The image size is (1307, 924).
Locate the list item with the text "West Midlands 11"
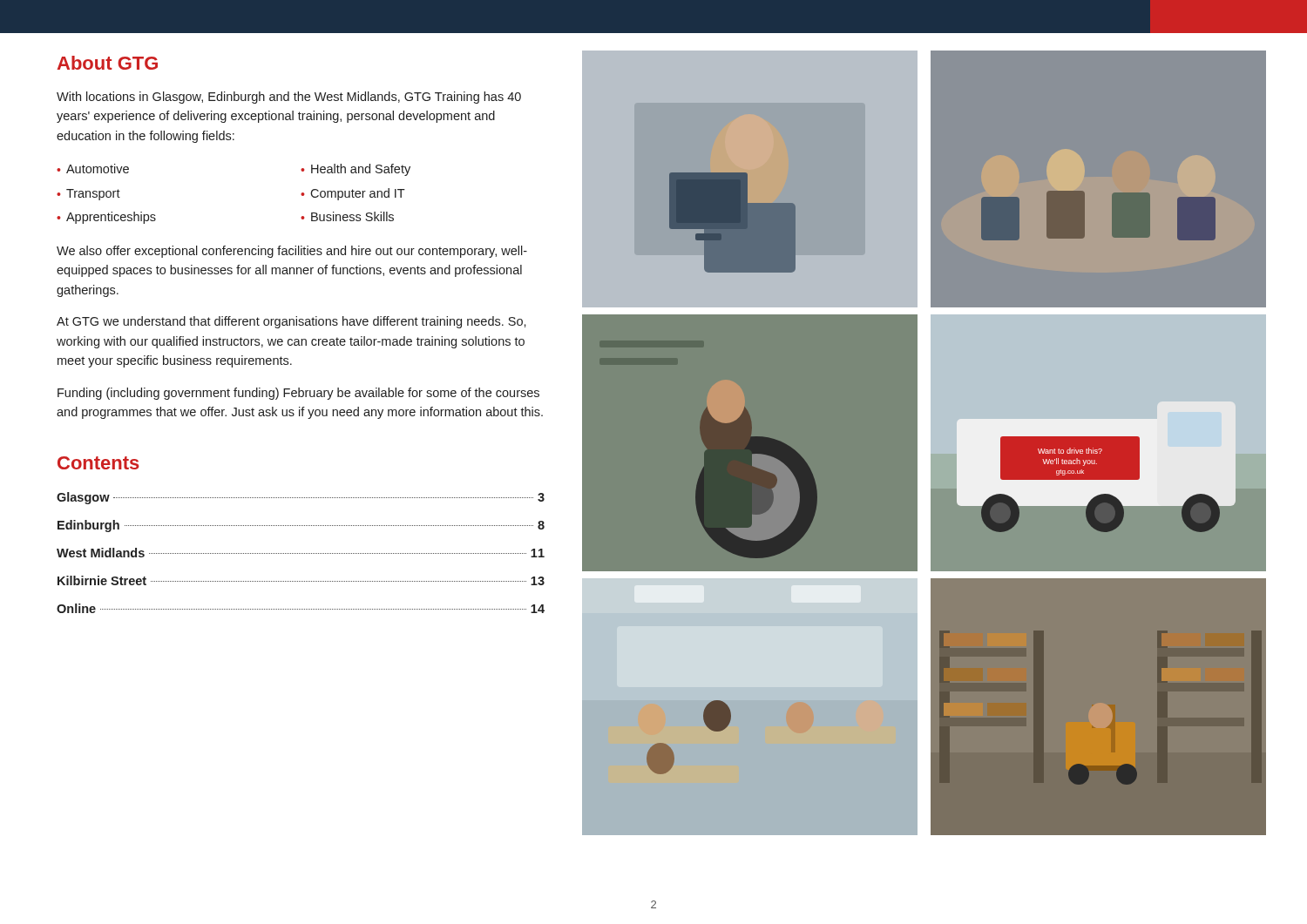coord(301,553)
